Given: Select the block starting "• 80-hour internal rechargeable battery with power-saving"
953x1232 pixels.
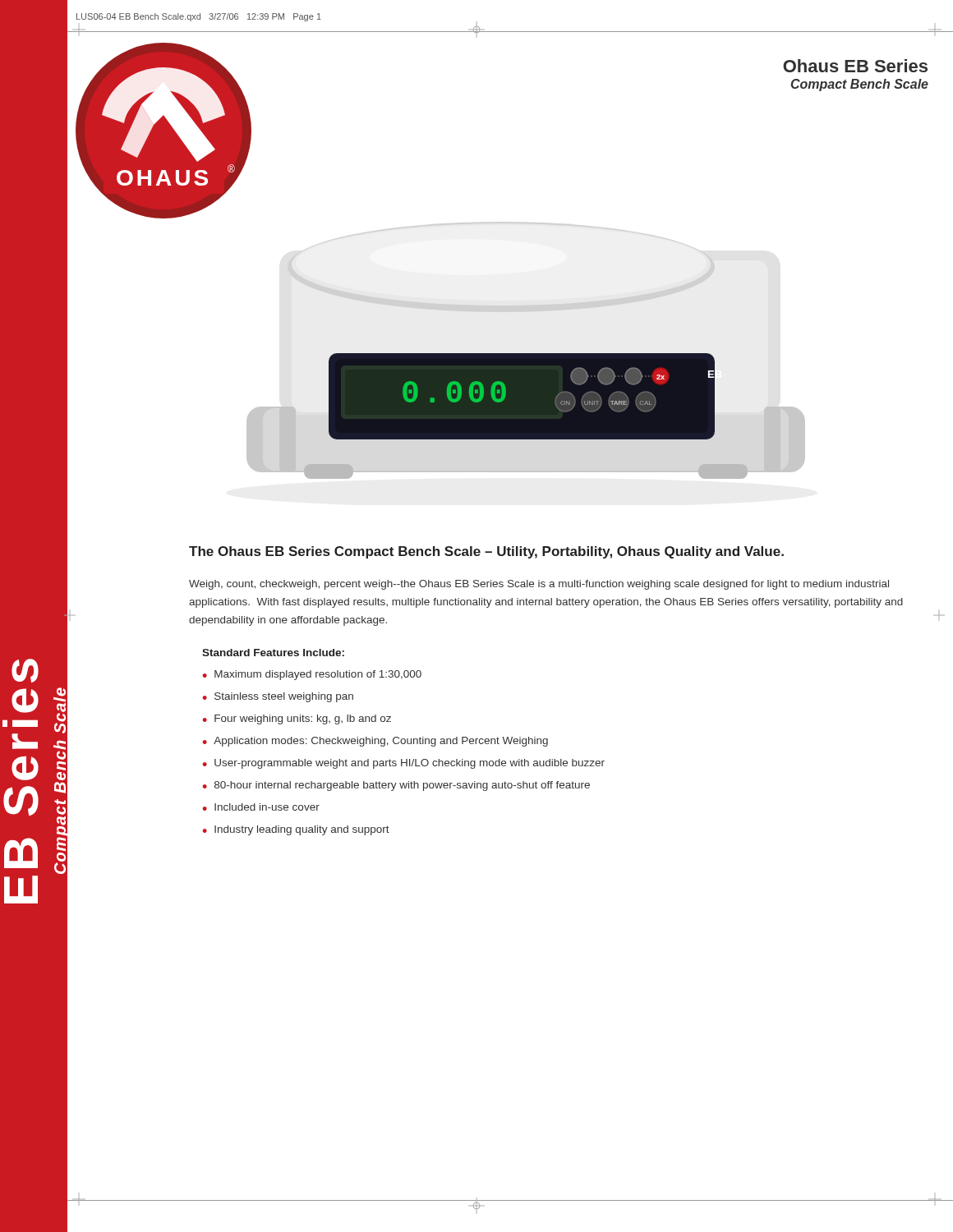Looking at the screenshot, I should [x=396, y=787].
